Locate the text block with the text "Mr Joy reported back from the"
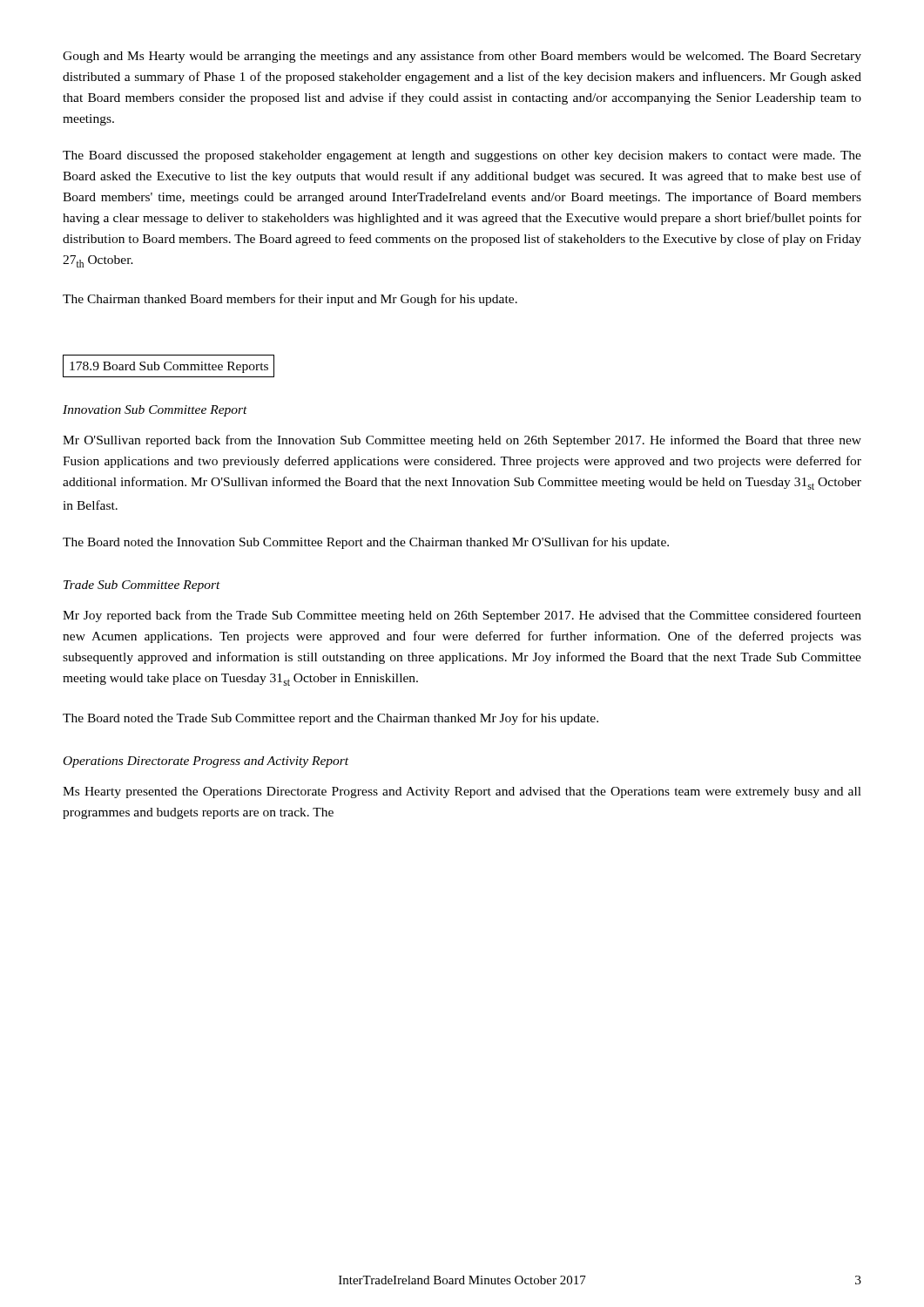Viewport: 924px width, 1307px height. [x=462, y=648]
